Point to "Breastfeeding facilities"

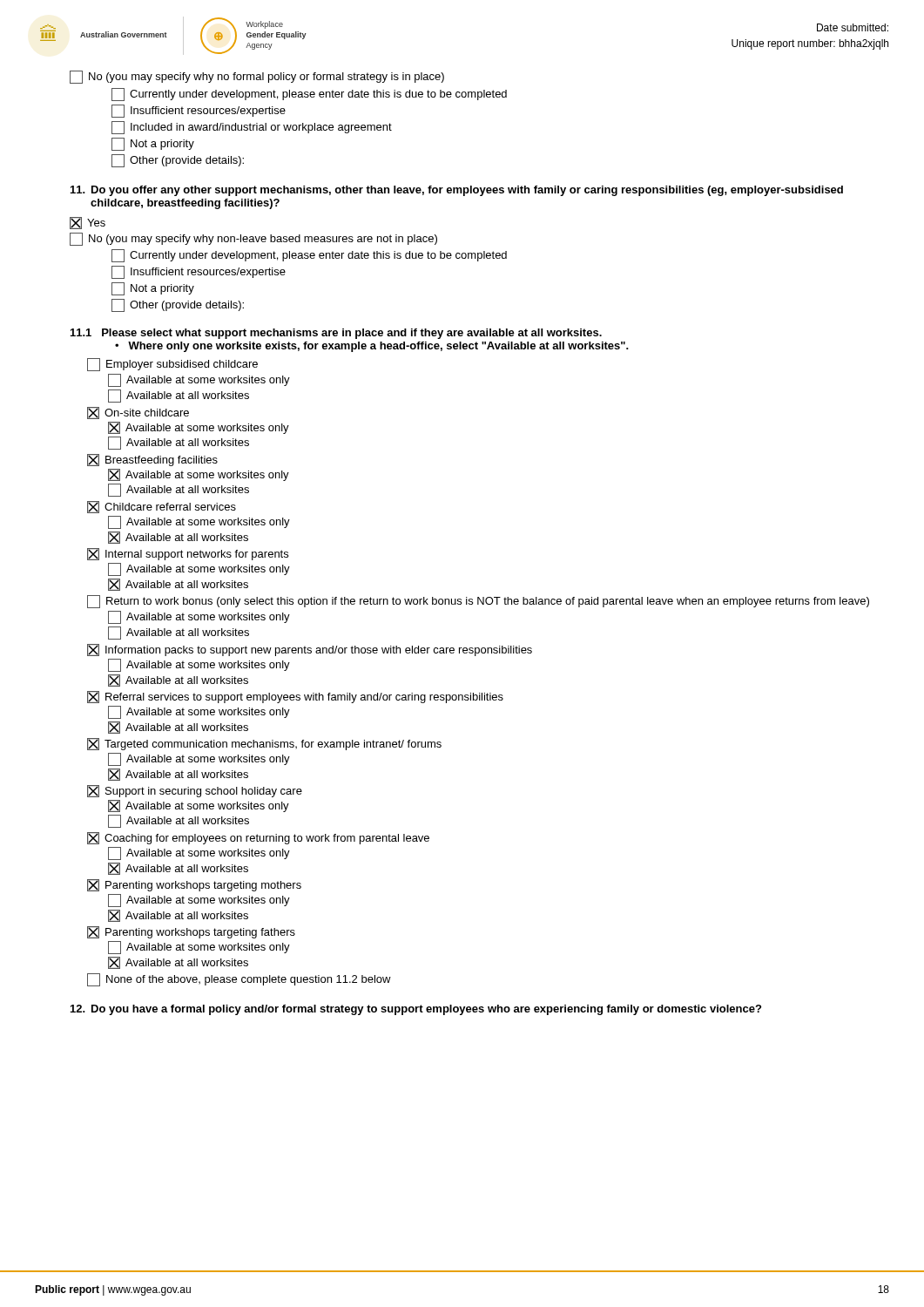tap(152, 460)
